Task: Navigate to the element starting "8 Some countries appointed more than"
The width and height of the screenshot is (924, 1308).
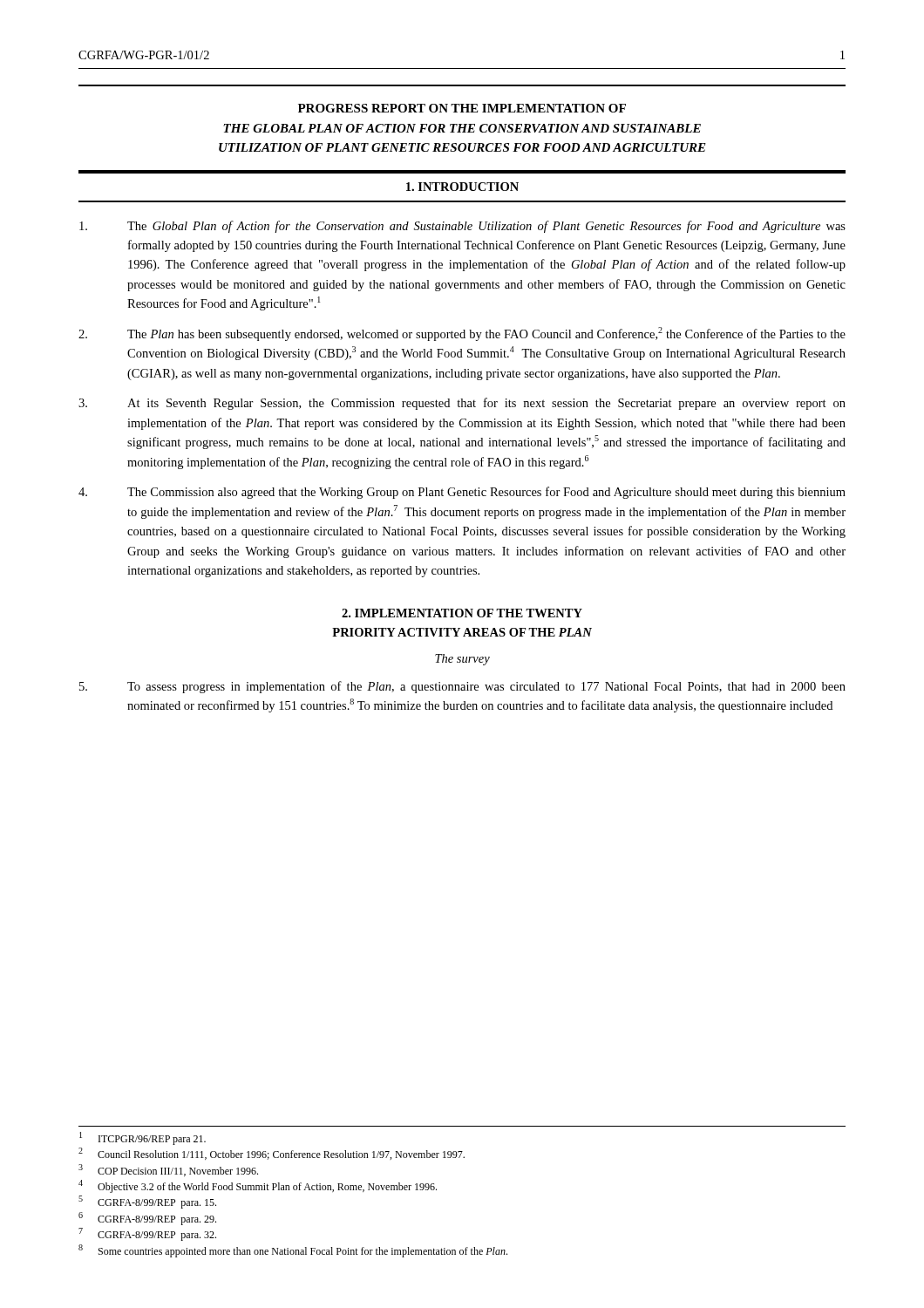Action: pyautogui.click(x=462, y=1252)
